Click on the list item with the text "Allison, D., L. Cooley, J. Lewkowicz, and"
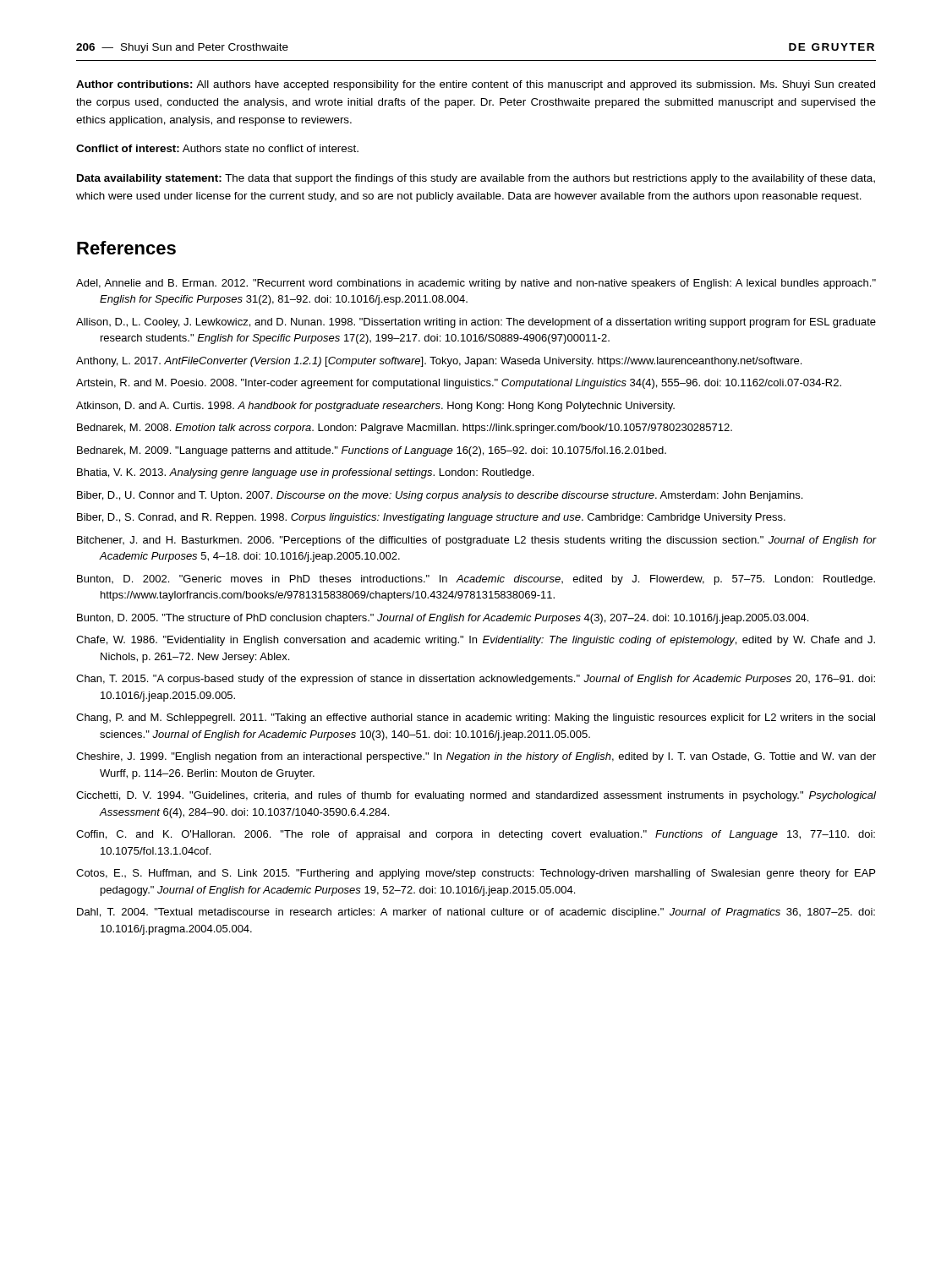The height and width of the screenshot is (1268, 952). point(476,330)
